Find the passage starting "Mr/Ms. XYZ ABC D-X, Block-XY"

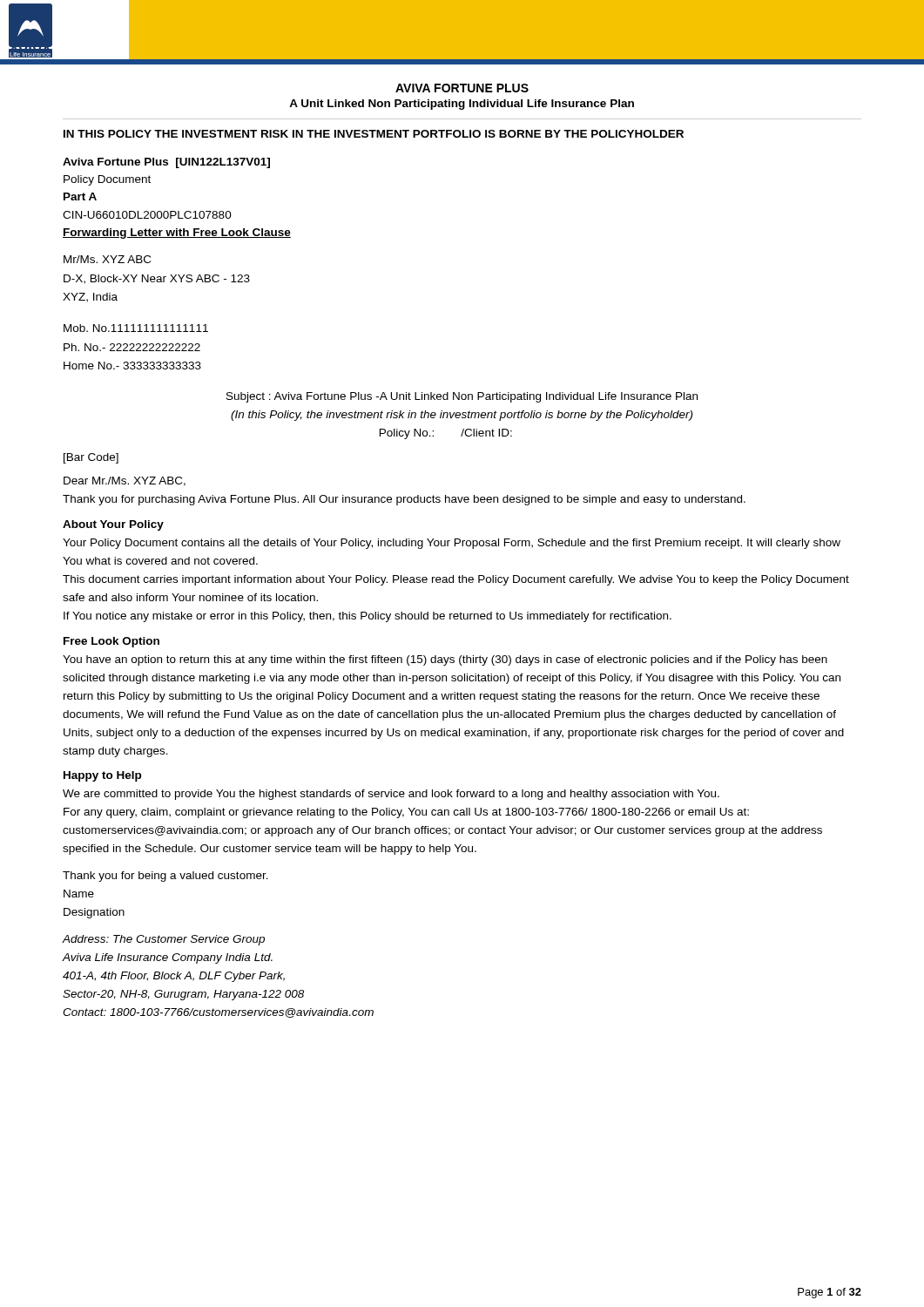156,278
